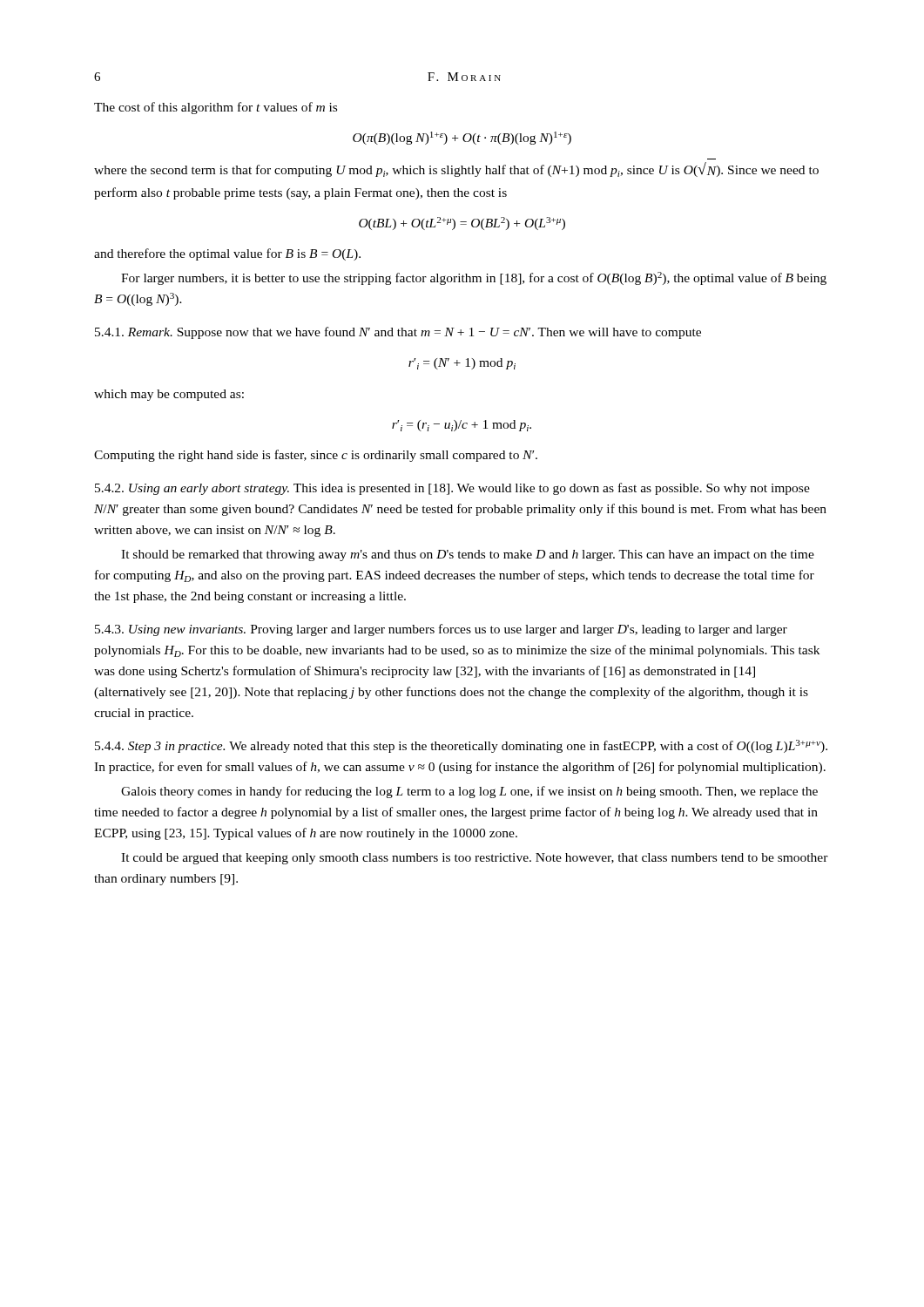
Task: Navigate to the text block starting "and therefore the"
Action: click(228, 253)
